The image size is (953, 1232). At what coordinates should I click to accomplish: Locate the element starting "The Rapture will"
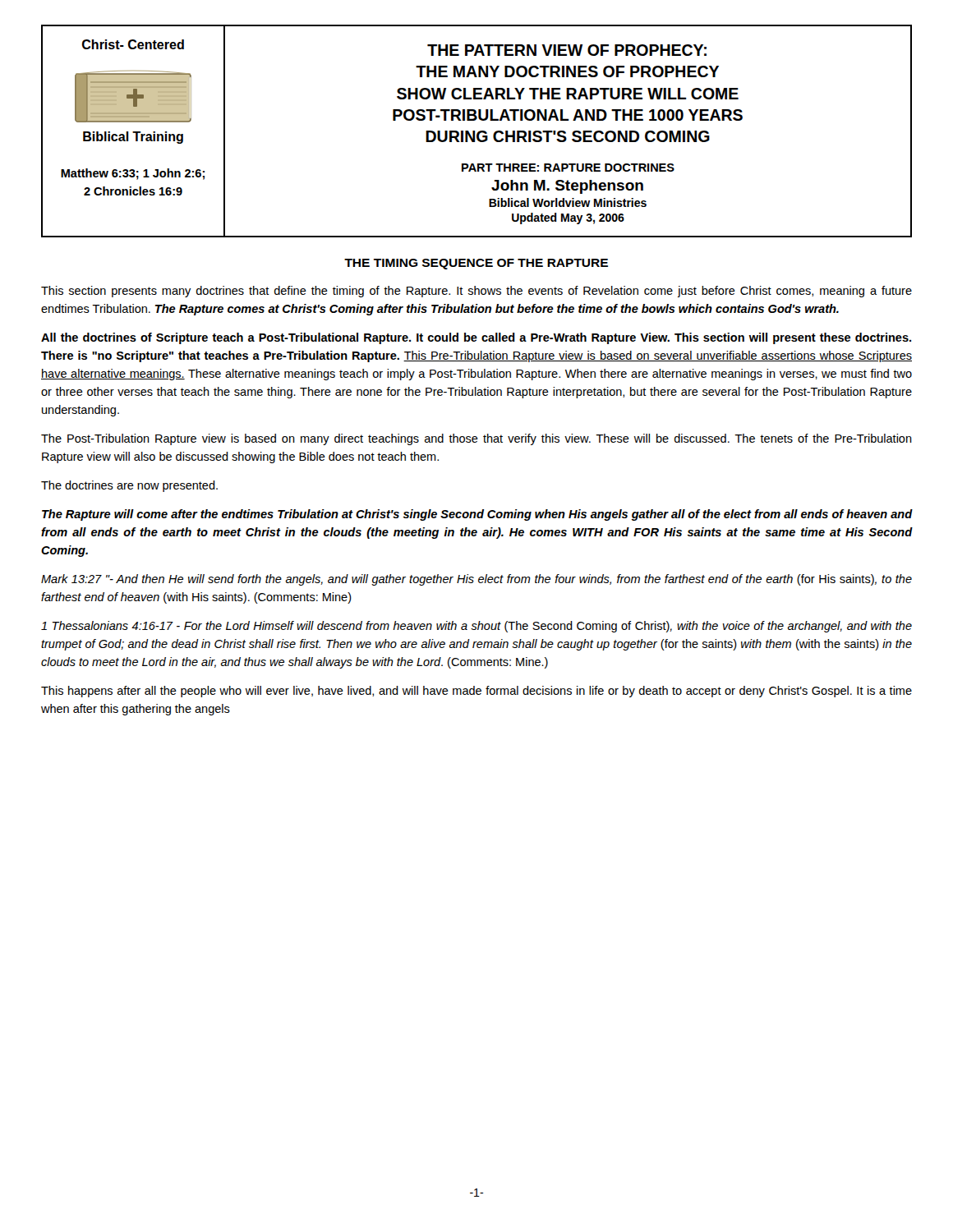click(476, 532)
